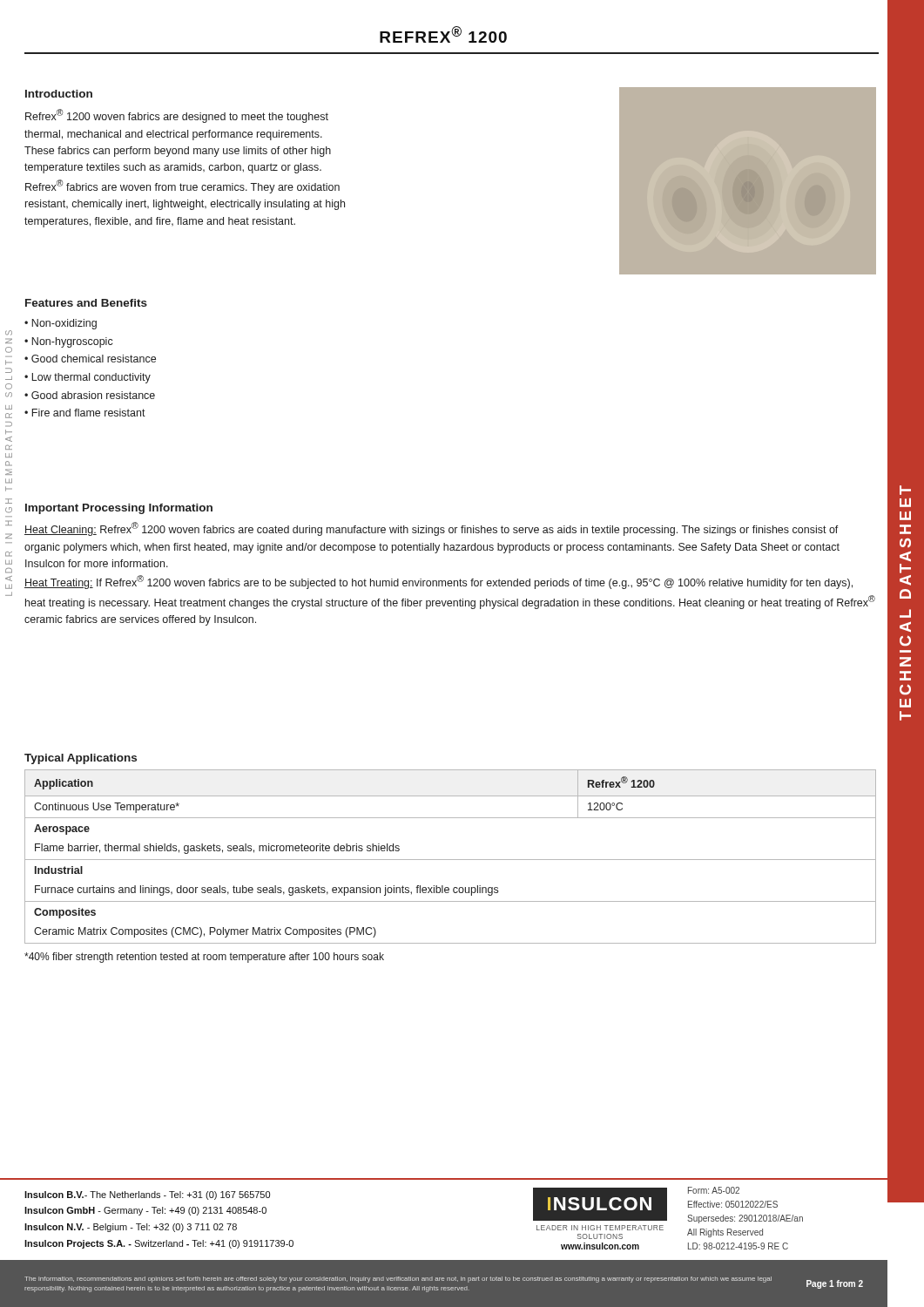Screen dimensions: 1307x924
Task: Point to the element starting "• Non-oxidizing"
Action: [61, 323]
